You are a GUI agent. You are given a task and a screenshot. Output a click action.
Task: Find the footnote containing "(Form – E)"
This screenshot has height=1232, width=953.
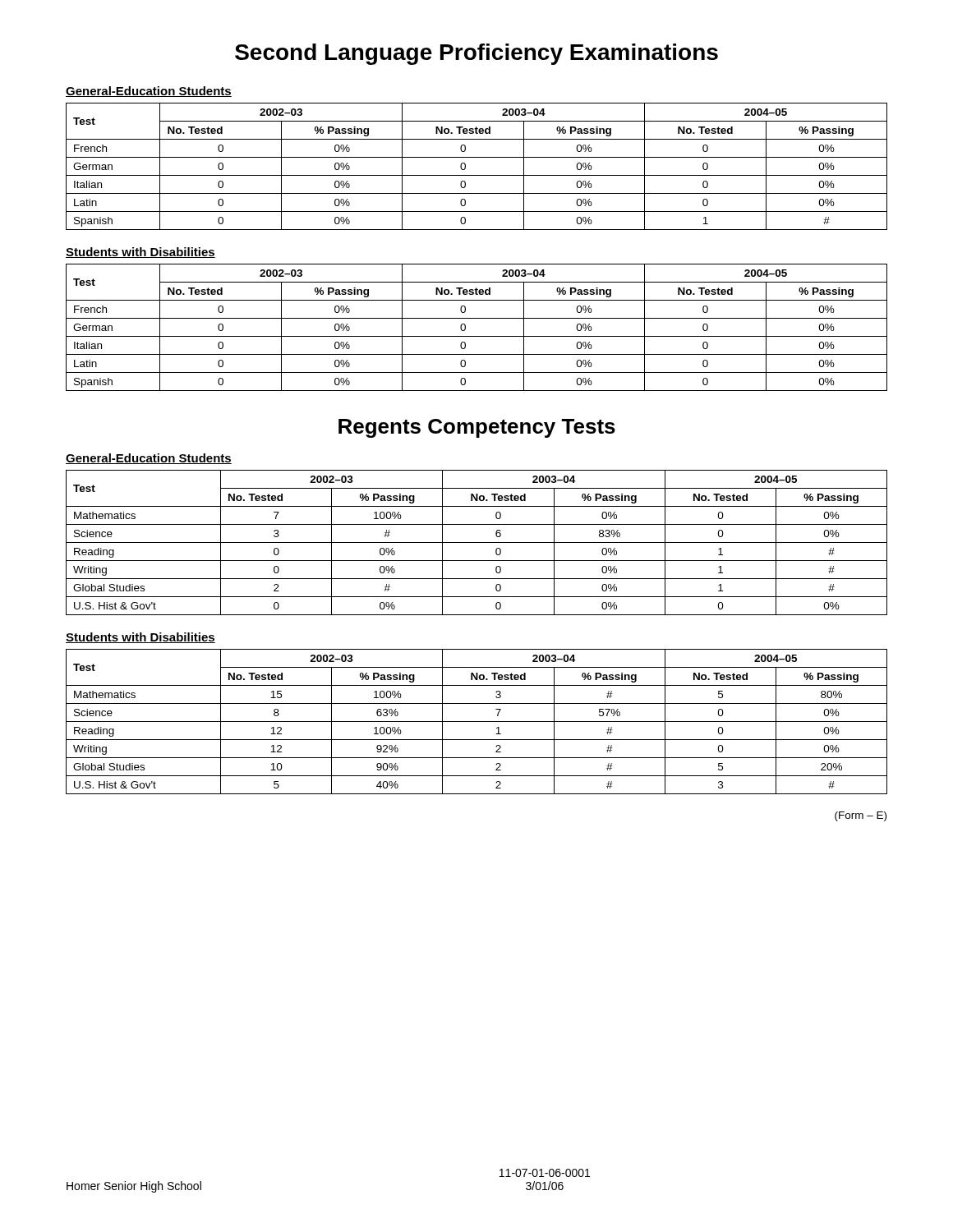[861, 815]
